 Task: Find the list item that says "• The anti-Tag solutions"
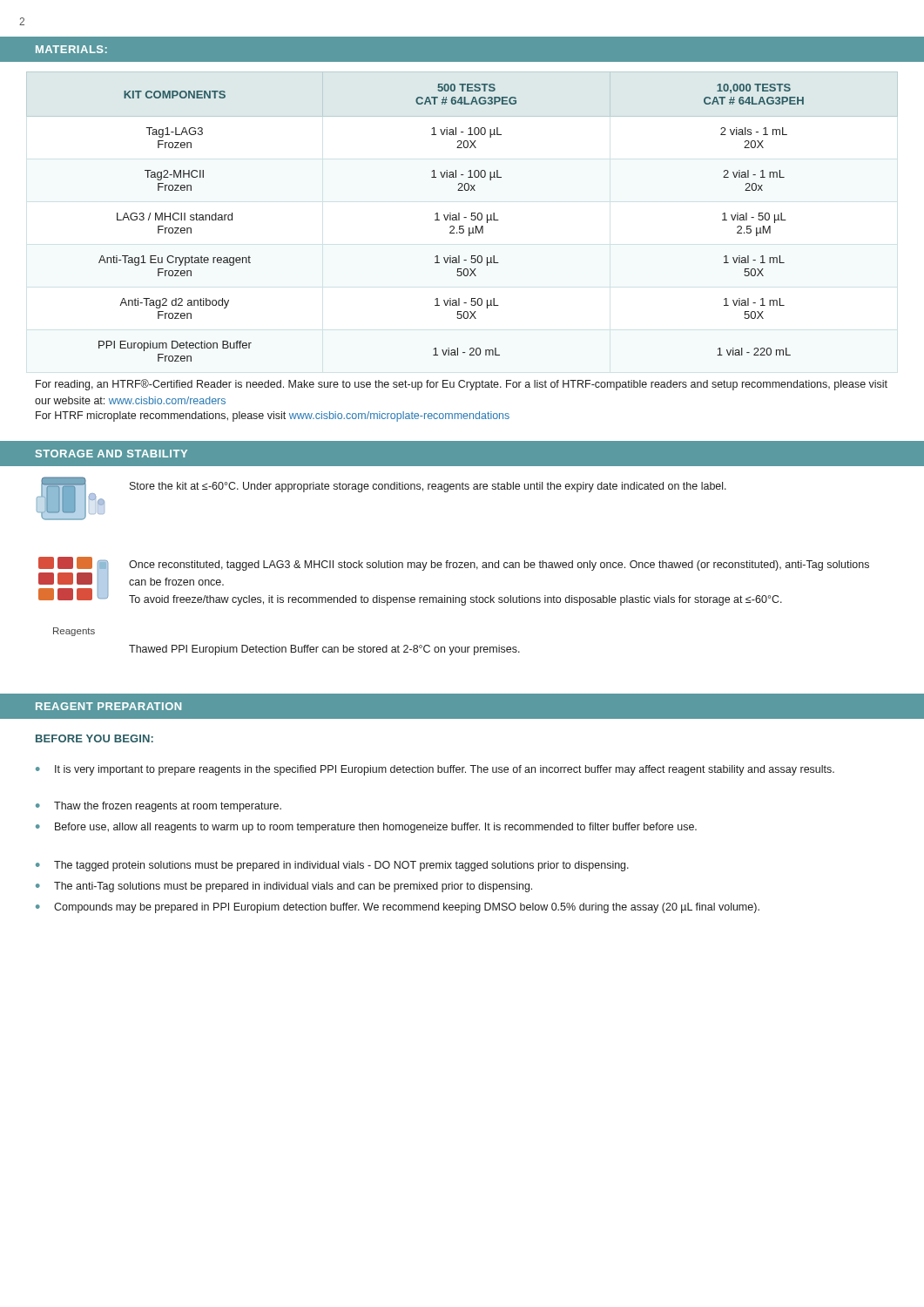pos(284,887)
